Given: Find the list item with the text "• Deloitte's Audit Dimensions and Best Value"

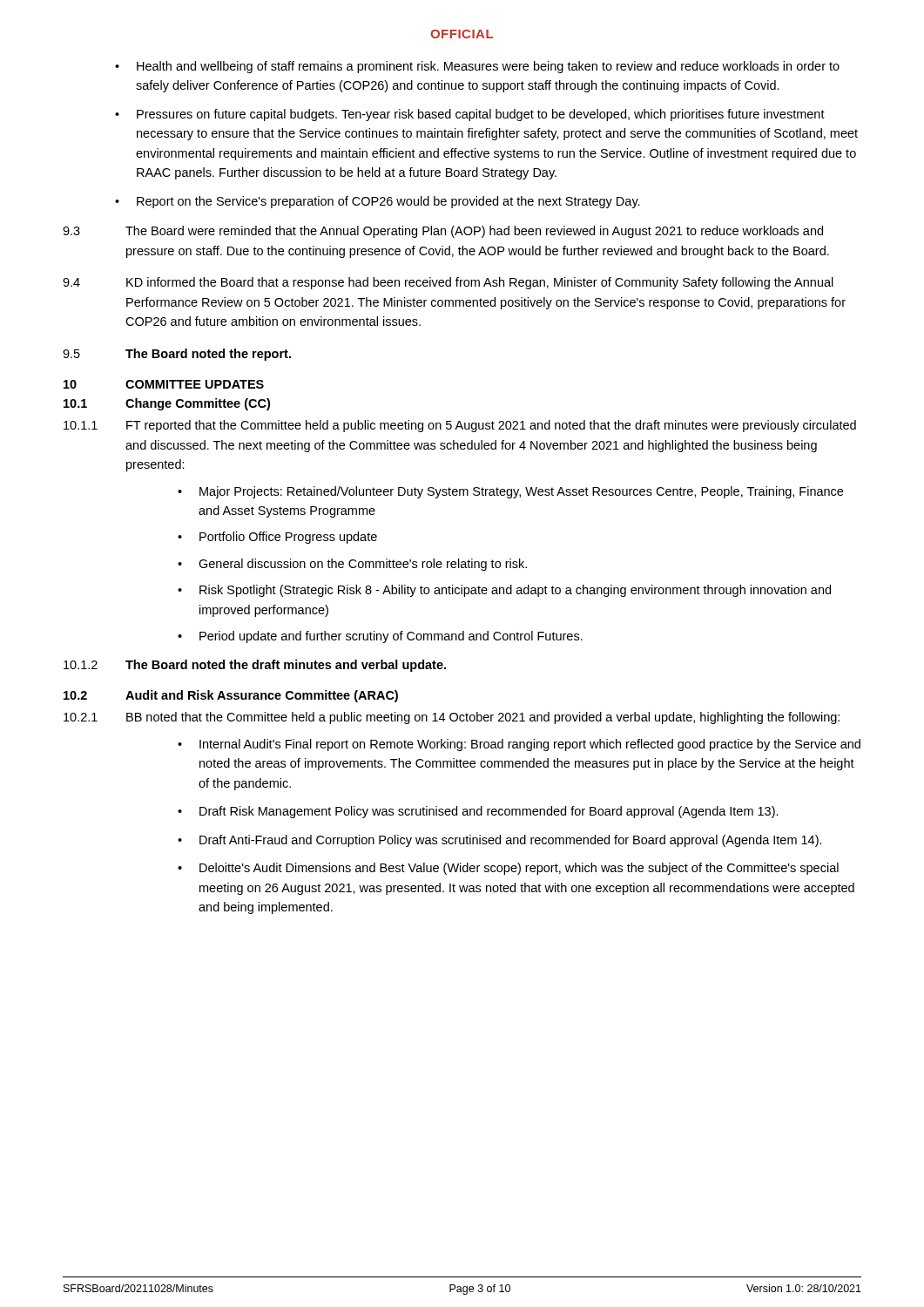Looking at the screenshot, I should (x=519, y=888).
